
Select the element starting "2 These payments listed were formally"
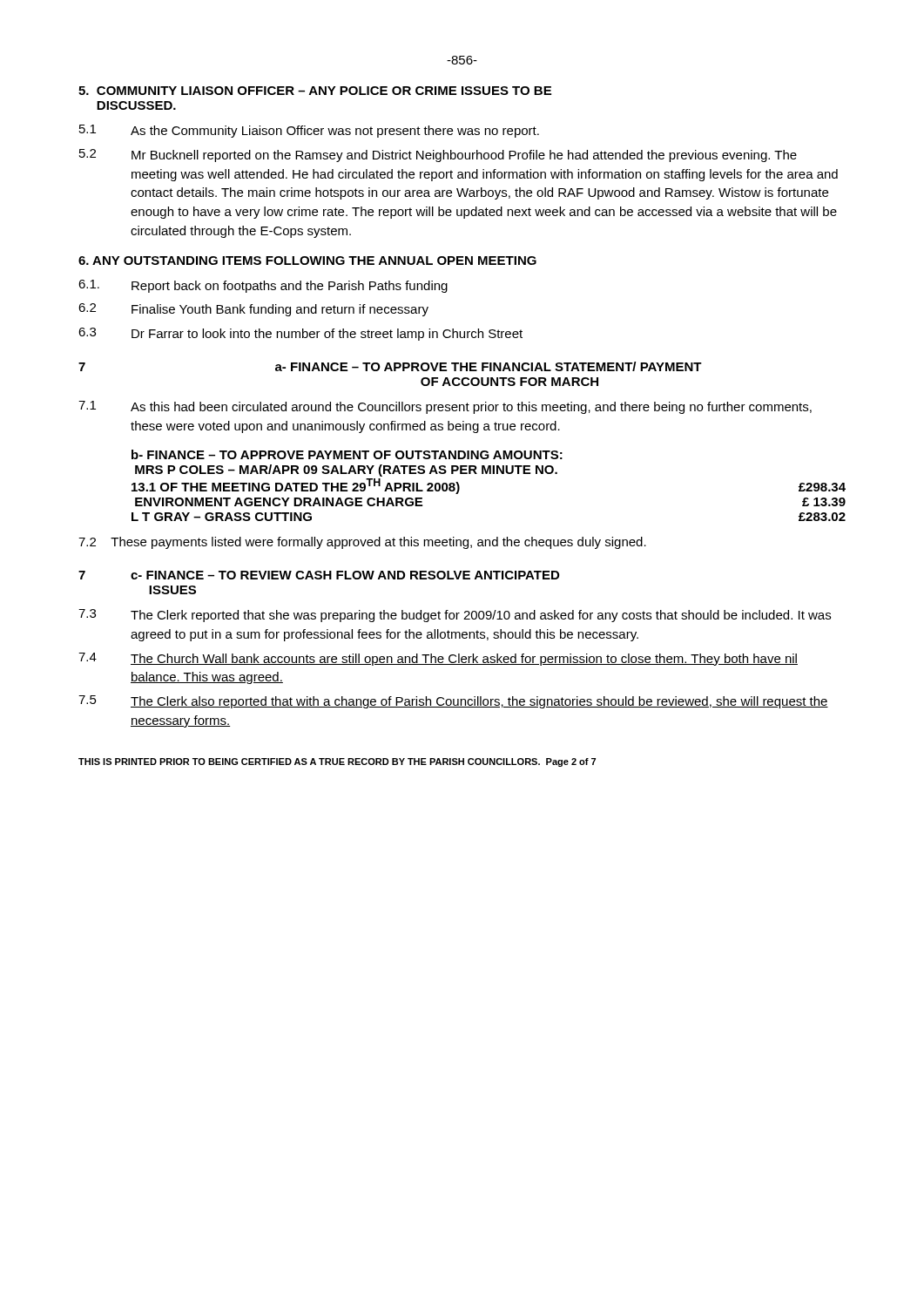(x=363, y=542)
